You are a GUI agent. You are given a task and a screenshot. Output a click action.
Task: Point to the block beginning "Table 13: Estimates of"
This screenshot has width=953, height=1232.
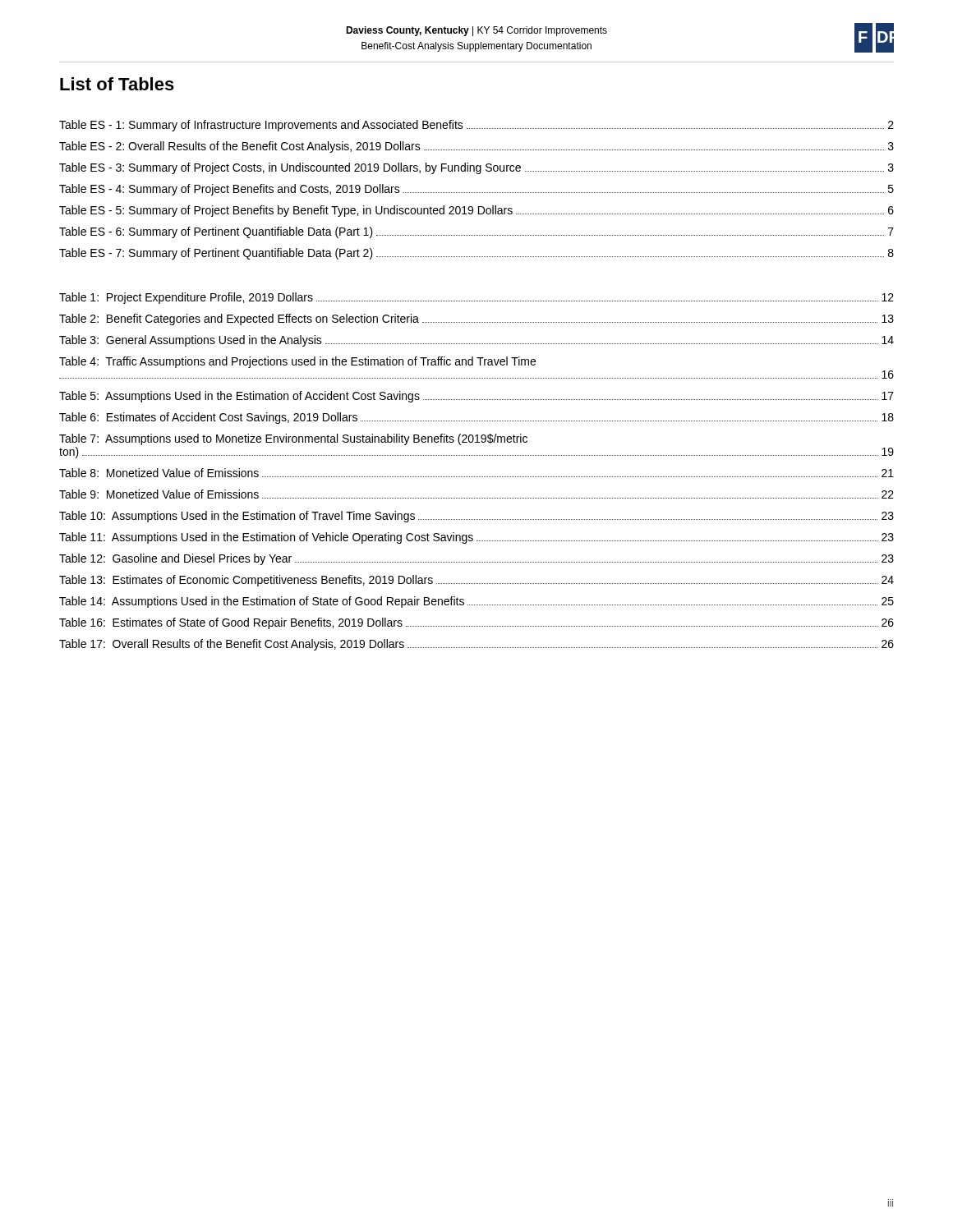coord(476,580)
